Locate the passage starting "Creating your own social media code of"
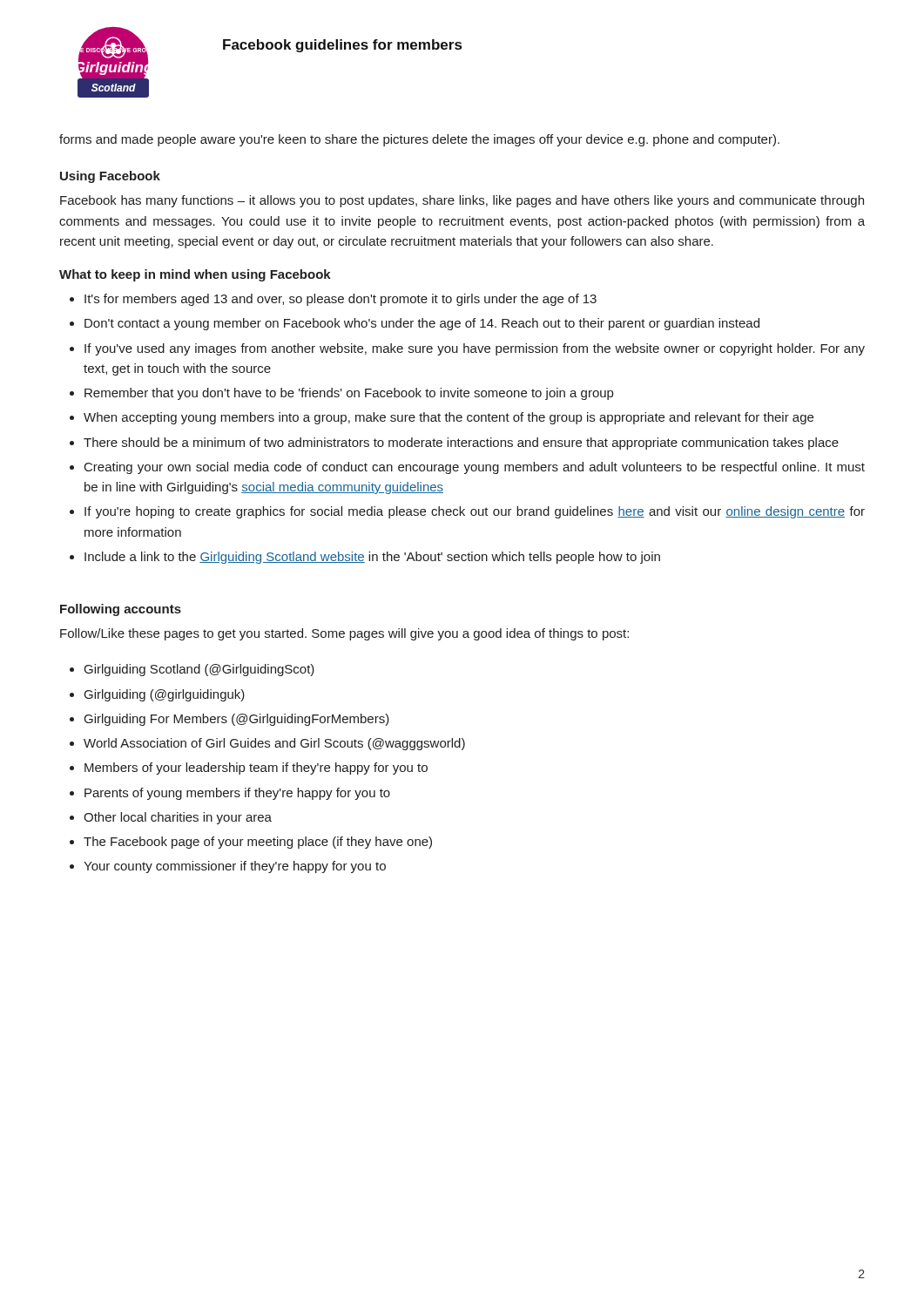Image resolution: width=924 pixels, height=1307 pixels. point(474,477)
